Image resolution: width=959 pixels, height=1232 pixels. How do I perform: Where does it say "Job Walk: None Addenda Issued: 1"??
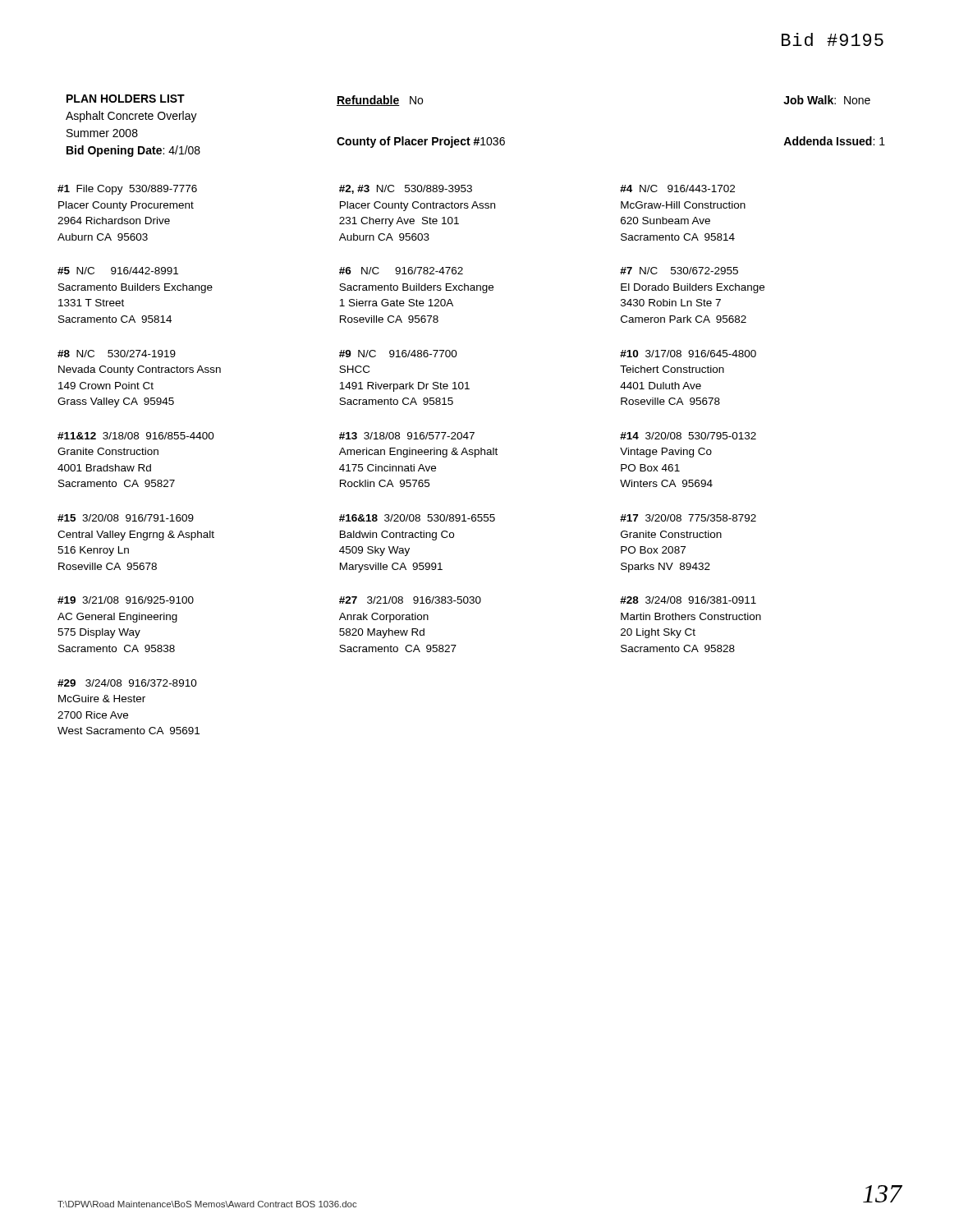pyautogui.click(x=827, y=100)
